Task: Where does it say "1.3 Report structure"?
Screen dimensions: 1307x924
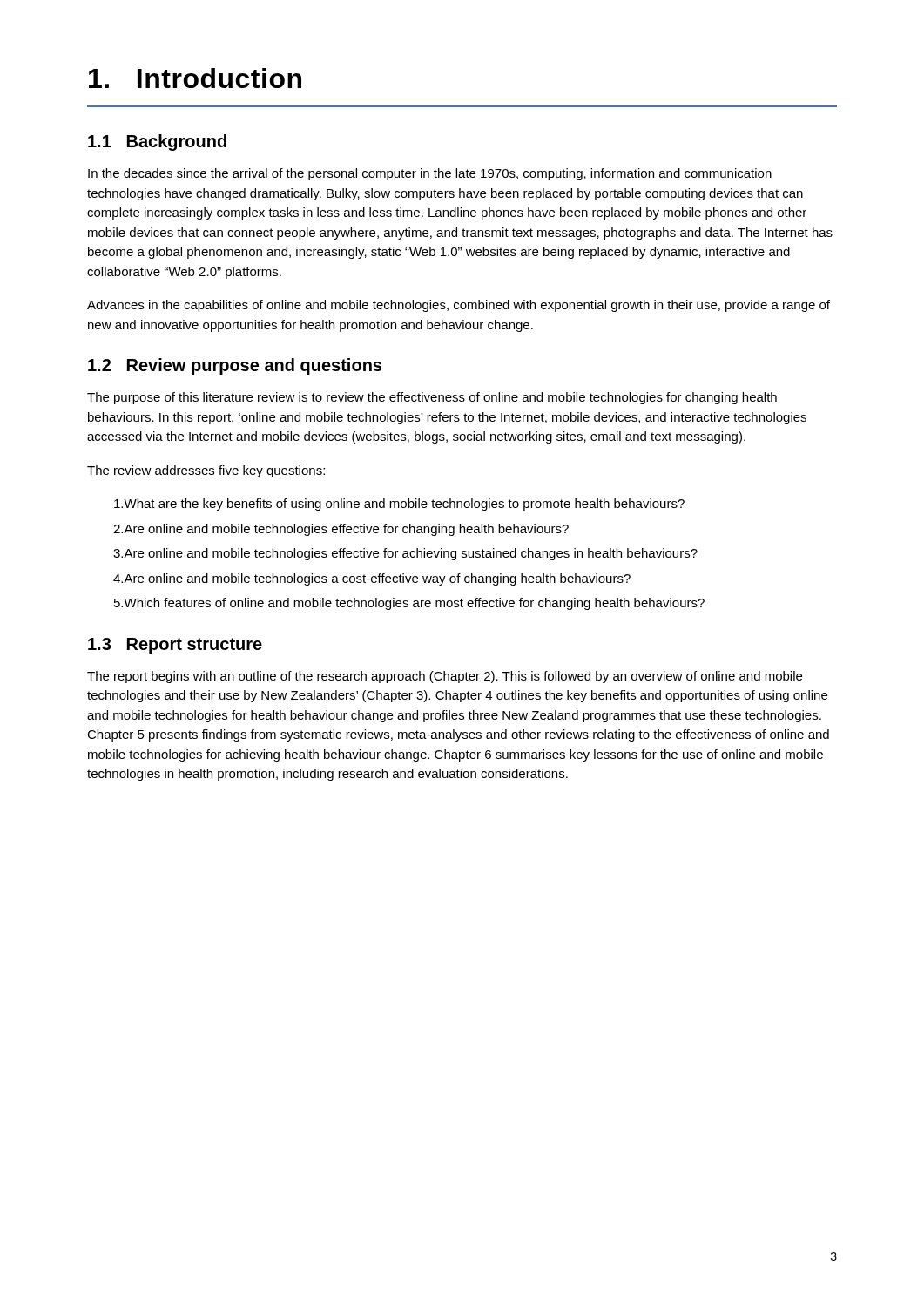Action: pyautogui.click(x=175, y=646)
